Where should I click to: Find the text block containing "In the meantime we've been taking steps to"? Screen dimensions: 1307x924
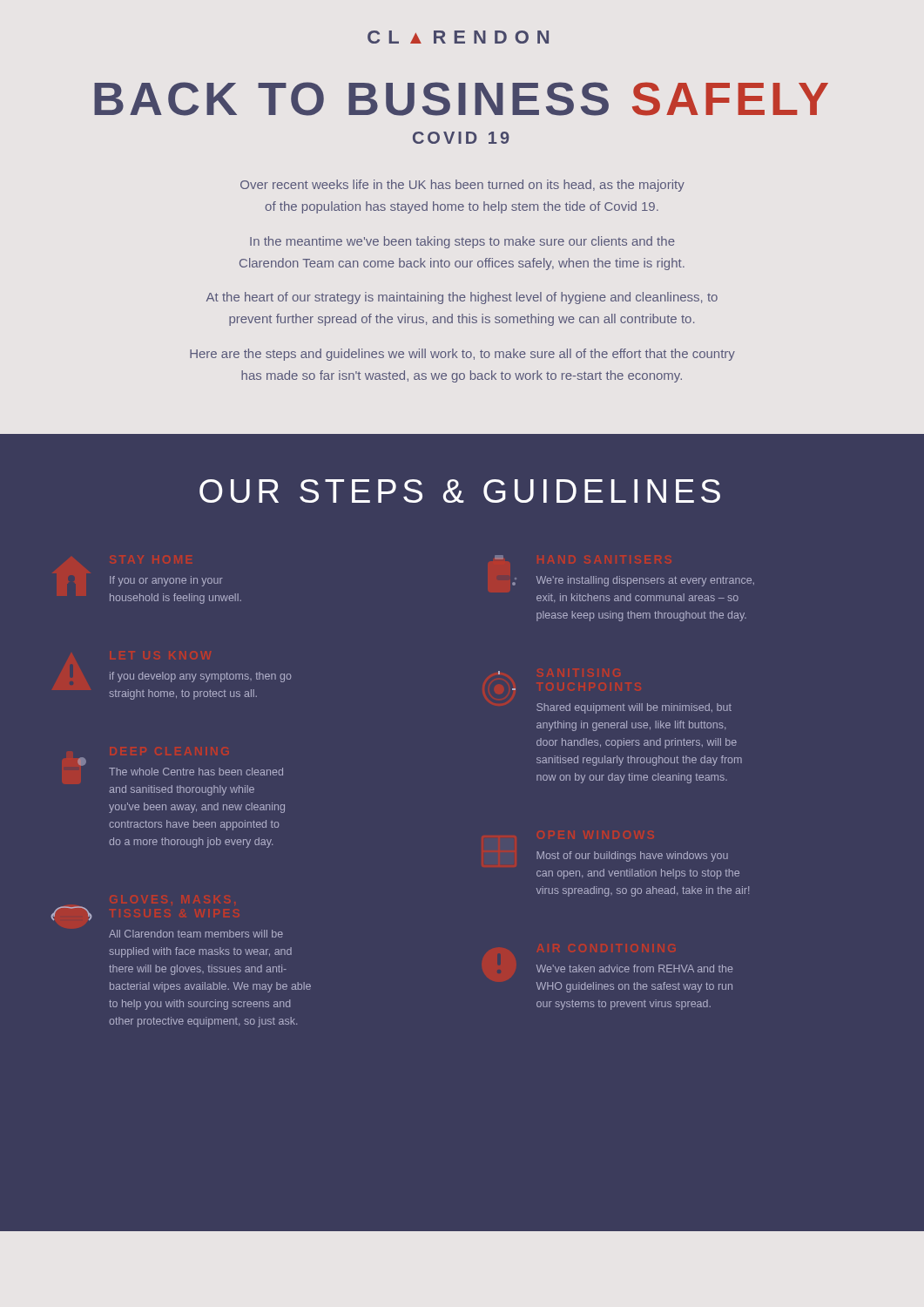[x=462, y=252]
